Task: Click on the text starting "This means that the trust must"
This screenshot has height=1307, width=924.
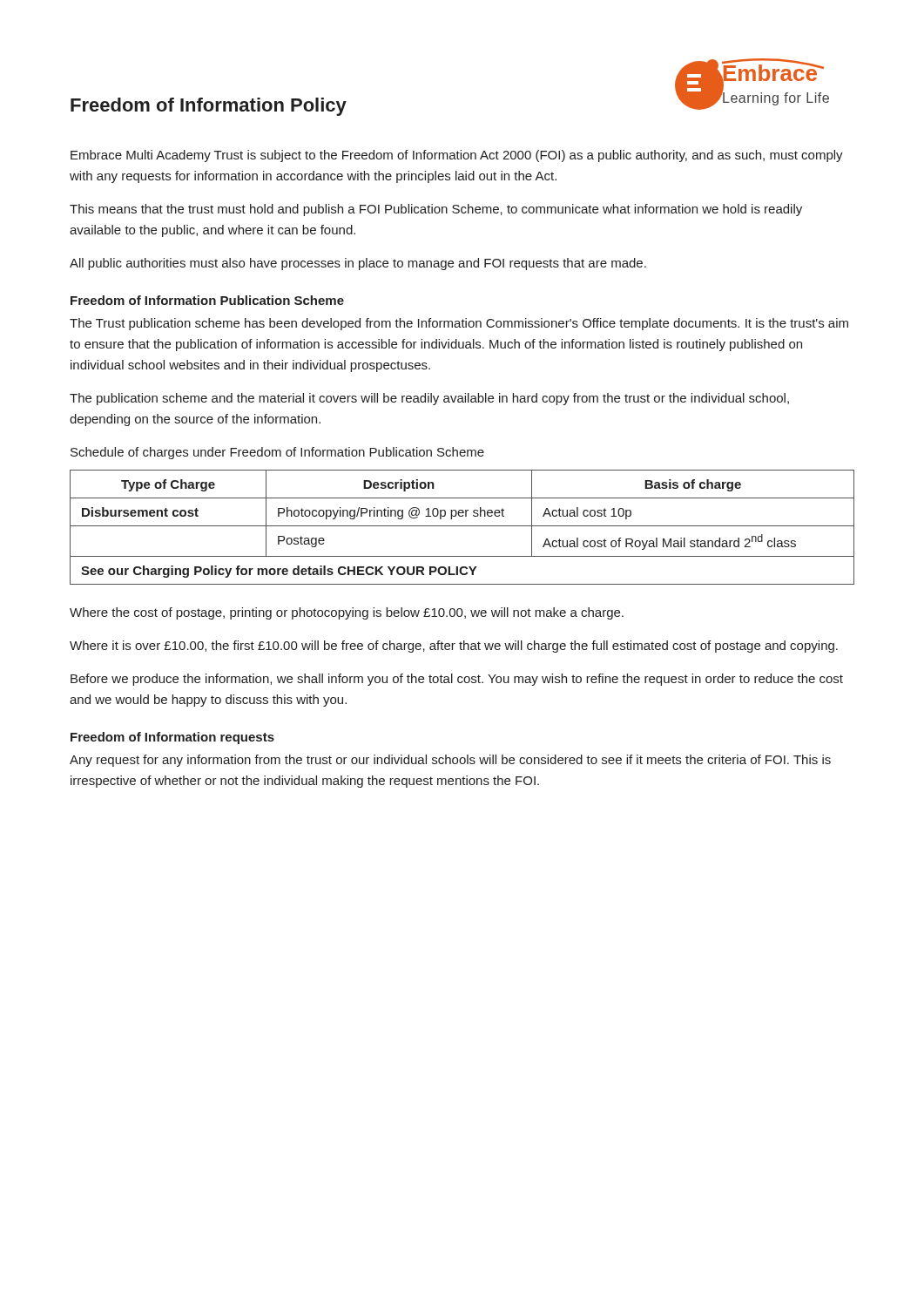Action: coord(436,219)
